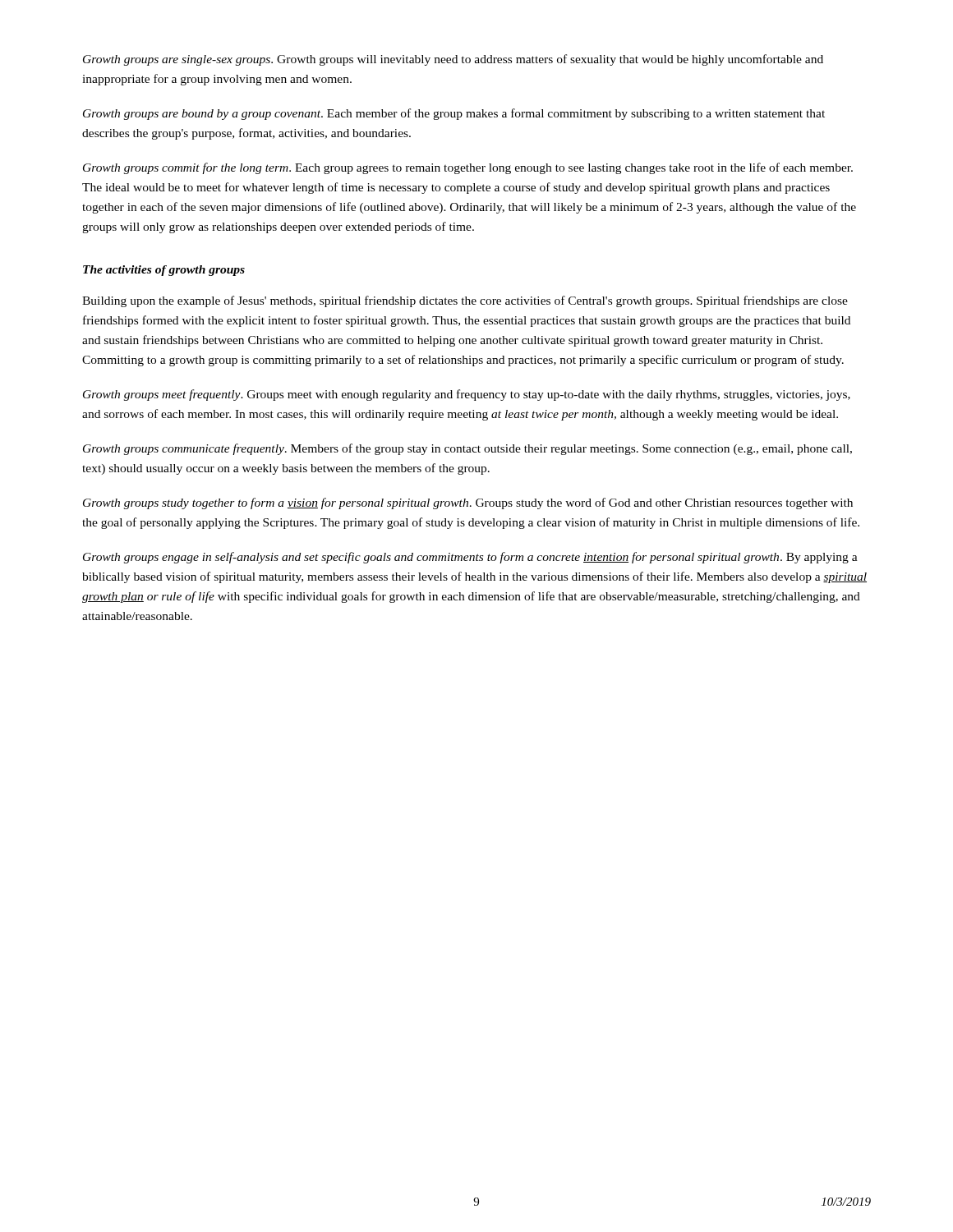Screen dimensions: 1232x953
Task: Point to the element starting "Building upon the example of Jesus' methods,"
Action: [466, 330]
